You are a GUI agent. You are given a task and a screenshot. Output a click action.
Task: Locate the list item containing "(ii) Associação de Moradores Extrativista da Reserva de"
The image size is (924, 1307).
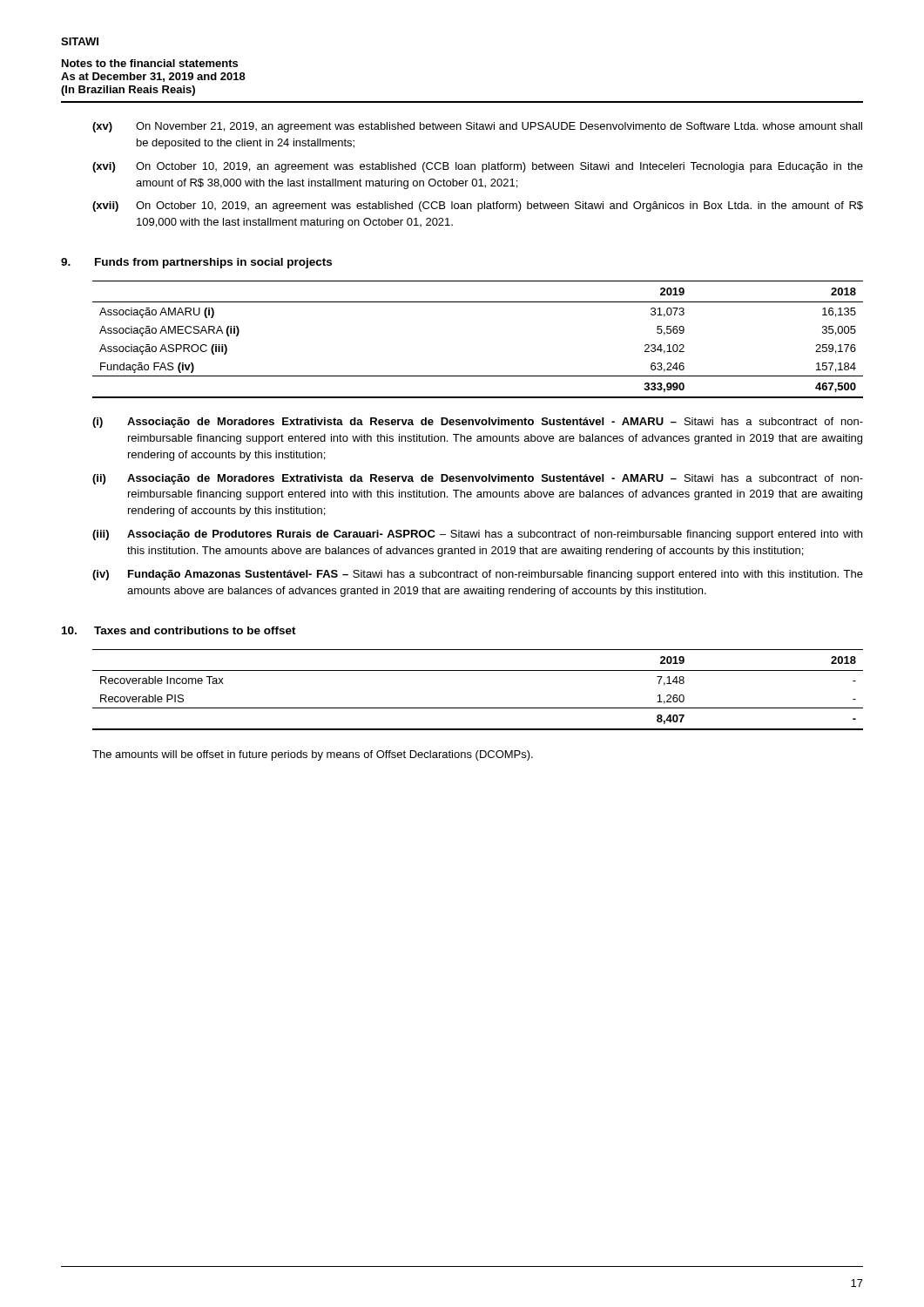coord(478,495)
